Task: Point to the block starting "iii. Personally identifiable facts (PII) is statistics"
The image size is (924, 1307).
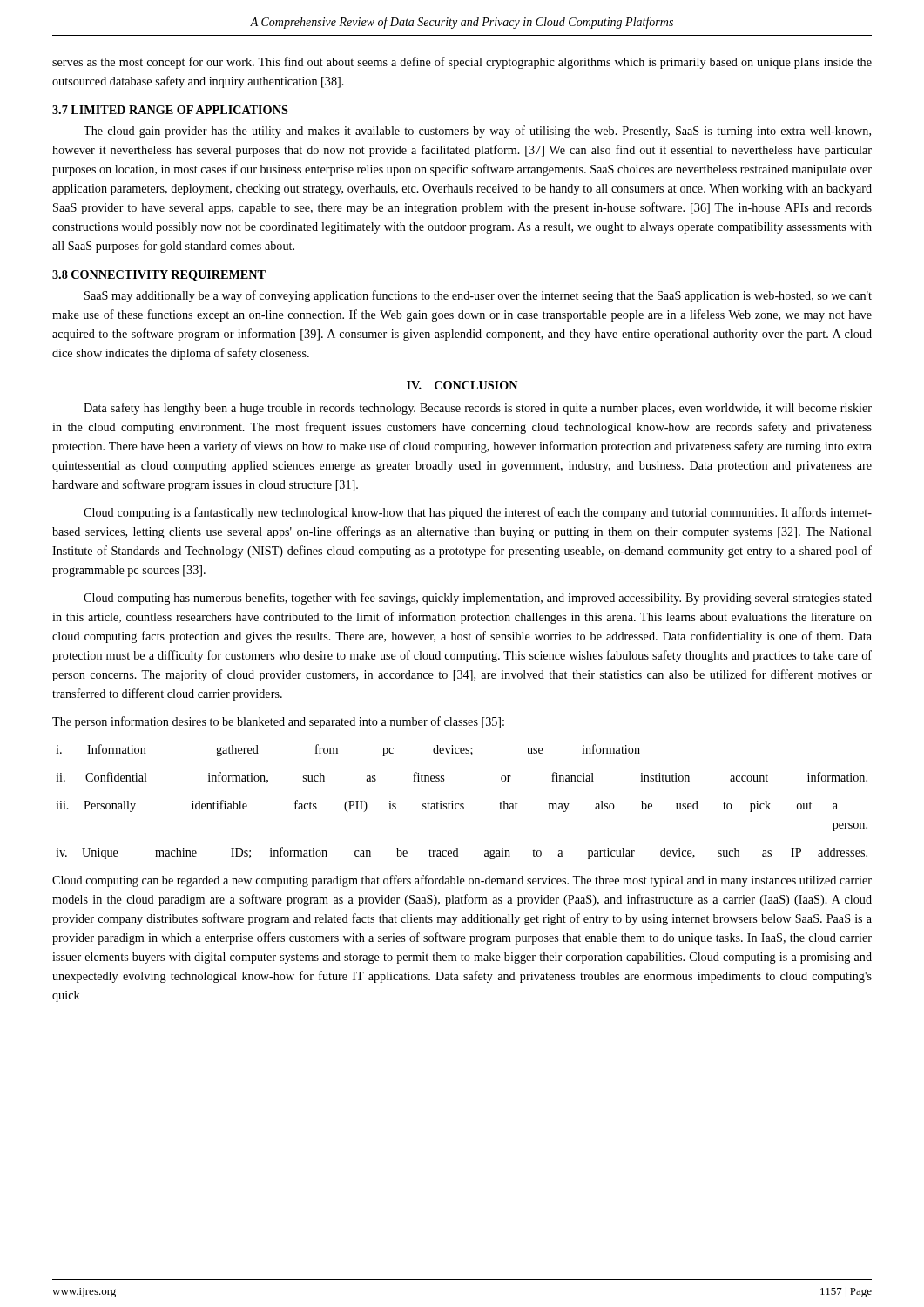Action: point(462,815)
